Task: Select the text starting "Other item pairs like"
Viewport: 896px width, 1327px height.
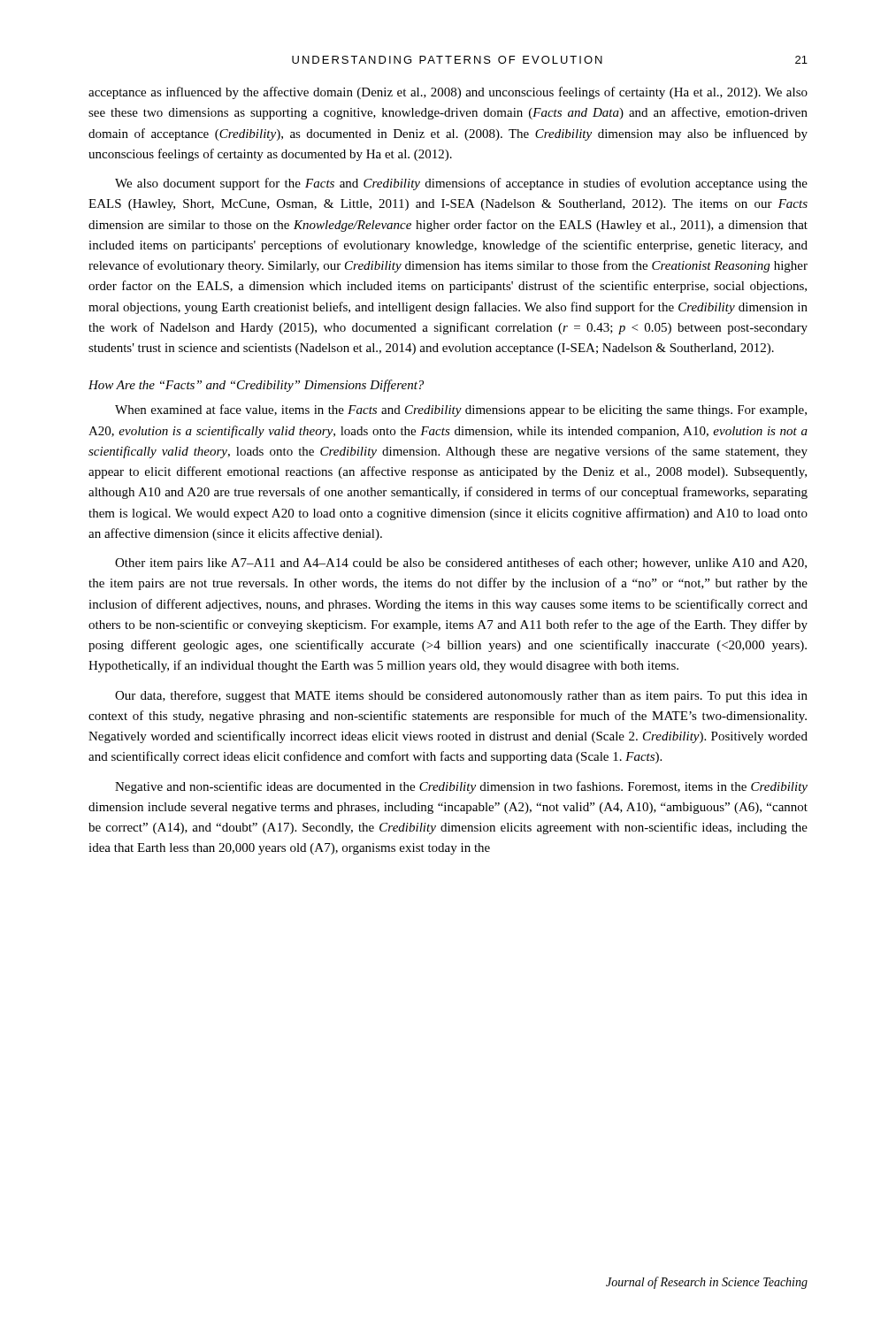Action: 448,614
